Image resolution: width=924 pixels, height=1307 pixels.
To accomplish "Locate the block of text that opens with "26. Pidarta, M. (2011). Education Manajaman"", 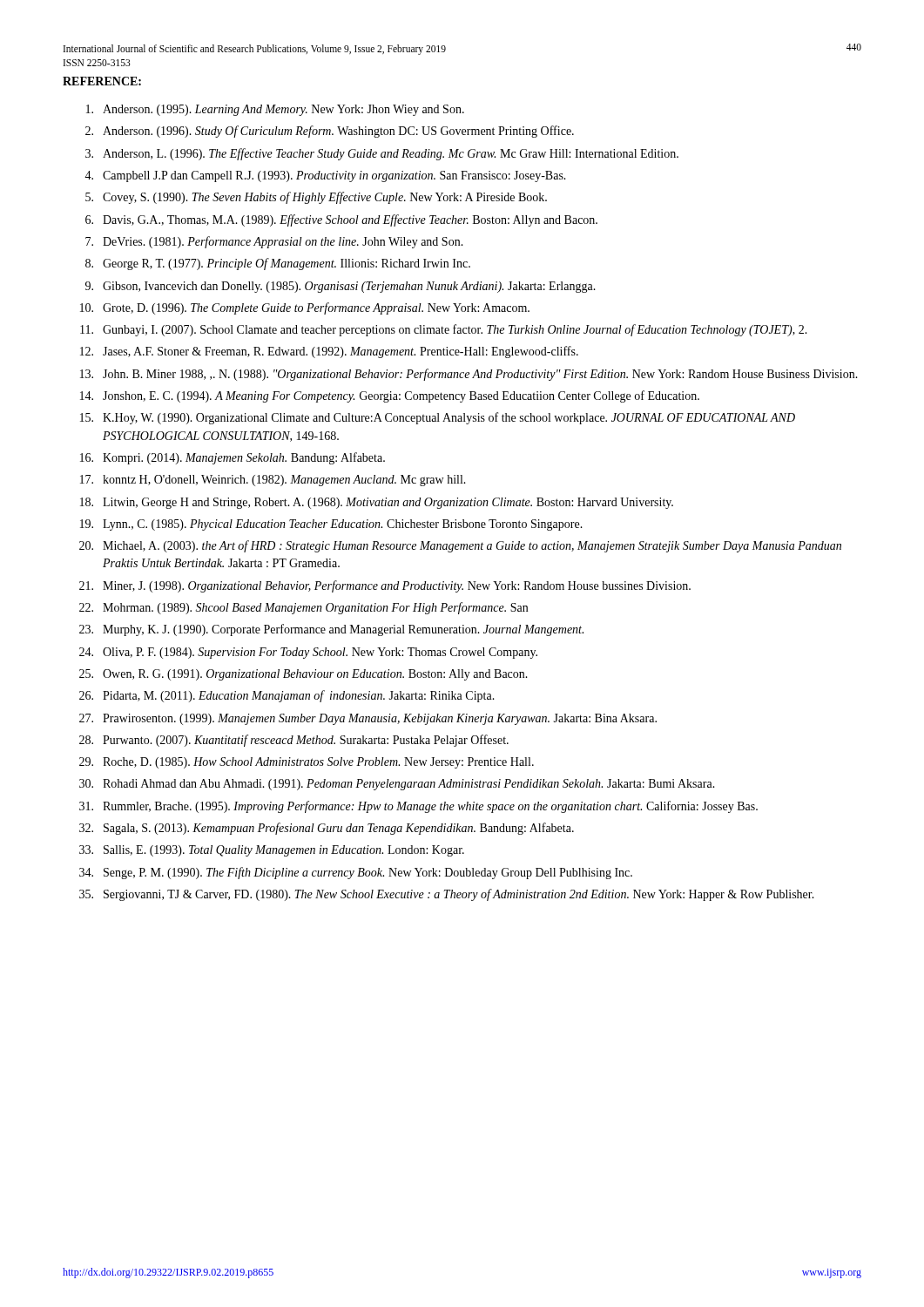I will point(462,697).
